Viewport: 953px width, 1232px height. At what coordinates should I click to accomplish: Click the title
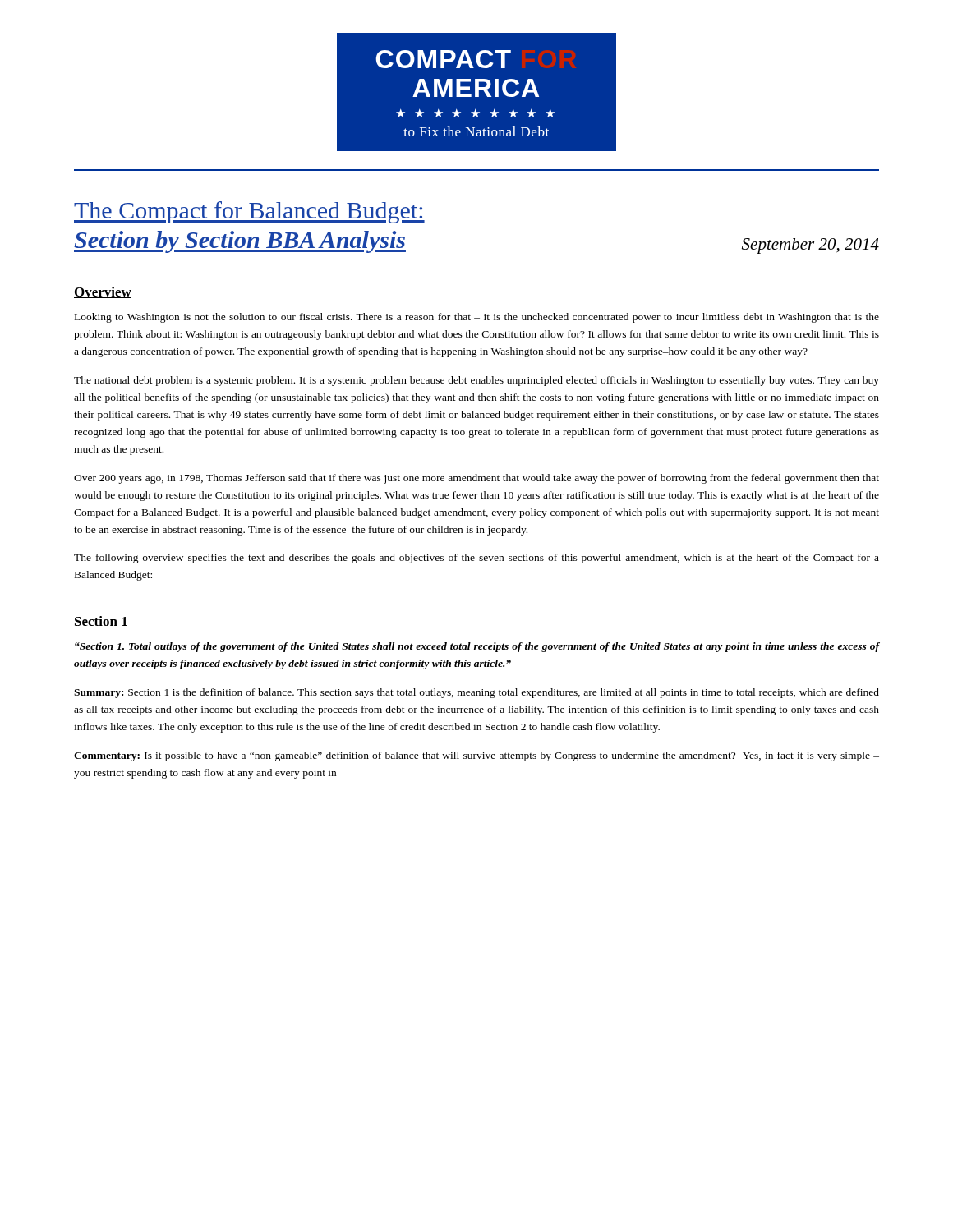tap(476, 225)
